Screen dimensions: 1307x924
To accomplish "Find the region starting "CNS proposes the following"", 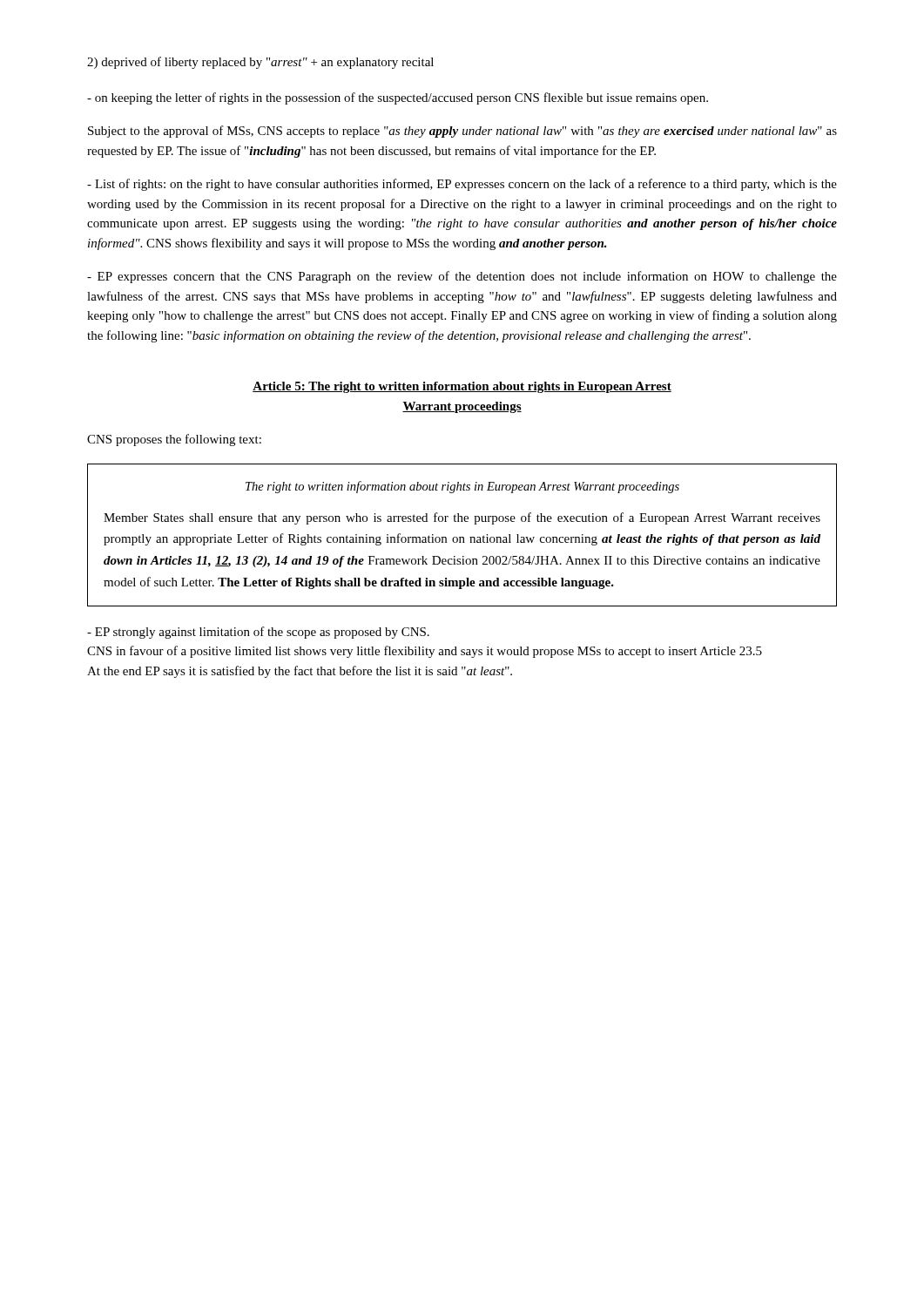I will click(175, 439).
